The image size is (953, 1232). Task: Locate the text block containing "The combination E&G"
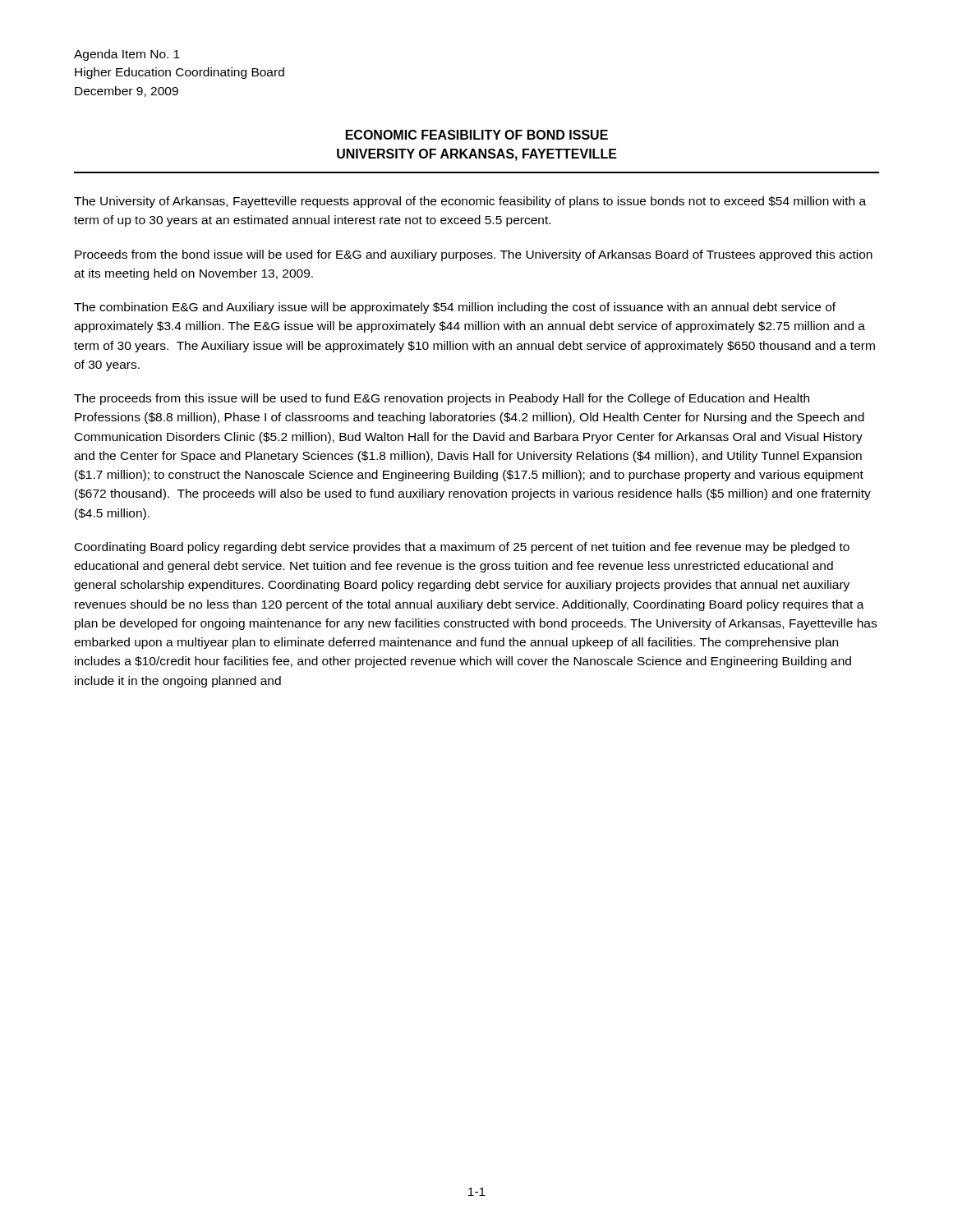[x=475, y=336]
